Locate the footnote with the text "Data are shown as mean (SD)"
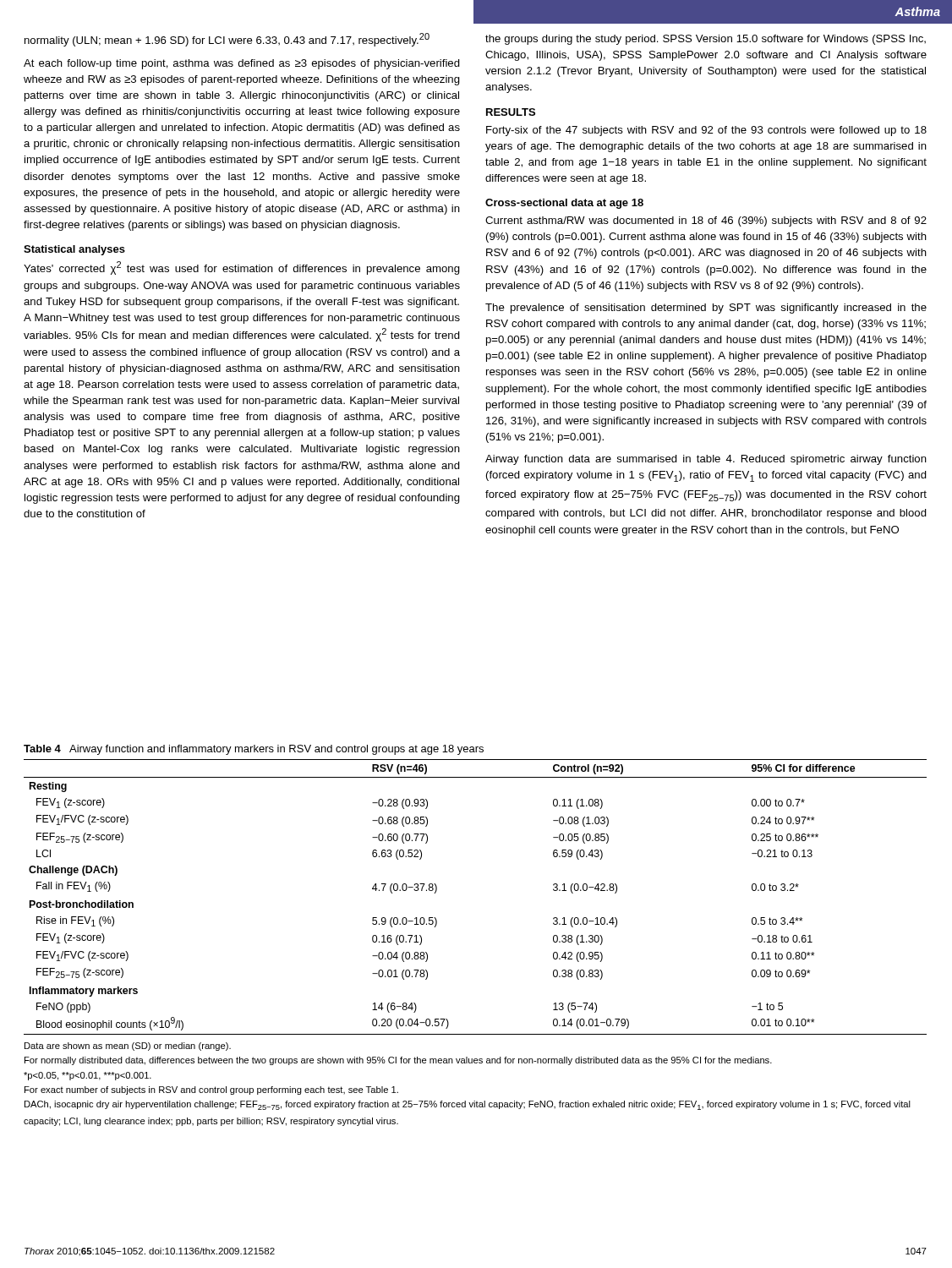 (x=128, y=1047)
